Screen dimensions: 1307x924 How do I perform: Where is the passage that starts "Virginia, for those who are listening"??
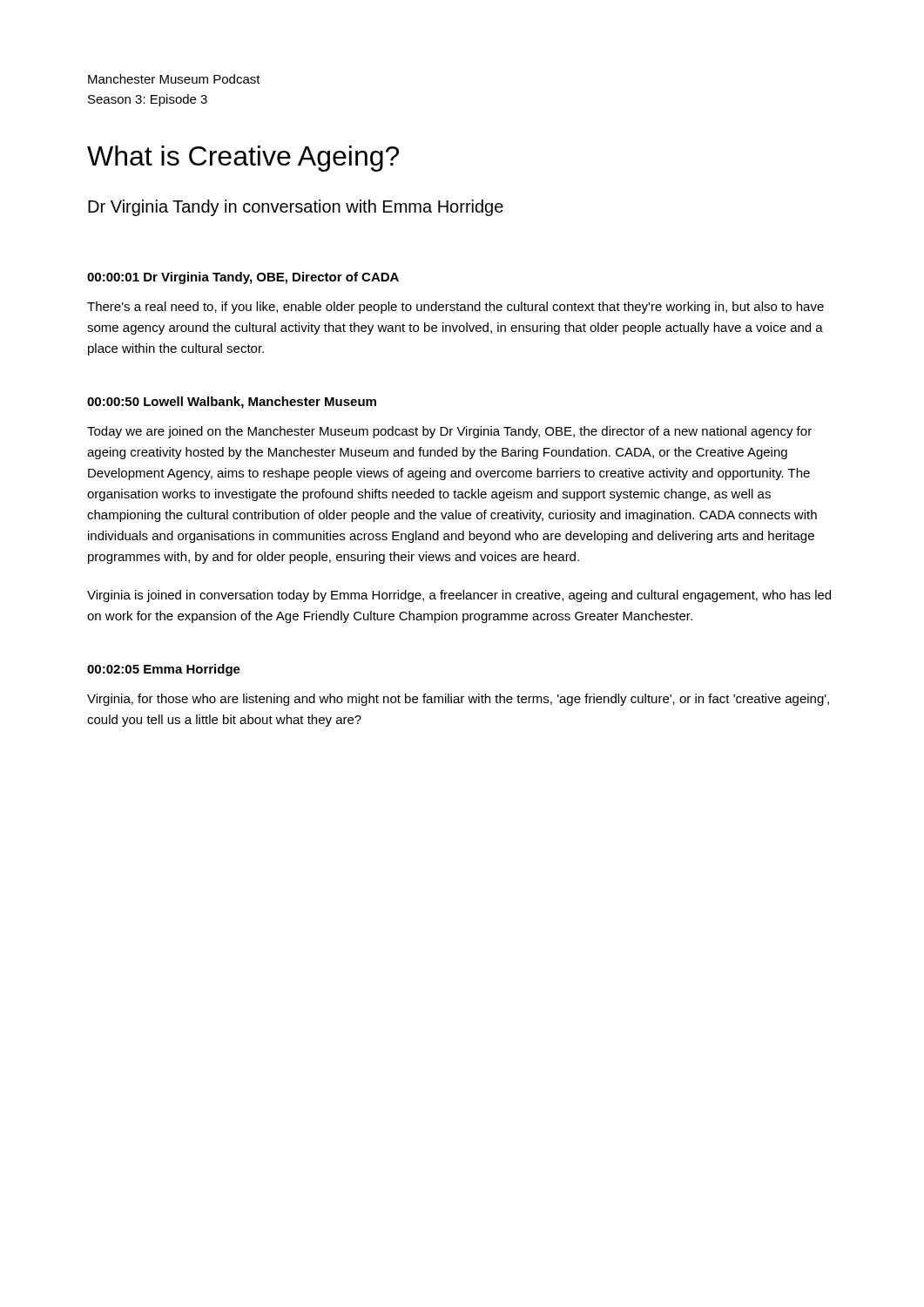coord(459,709)
